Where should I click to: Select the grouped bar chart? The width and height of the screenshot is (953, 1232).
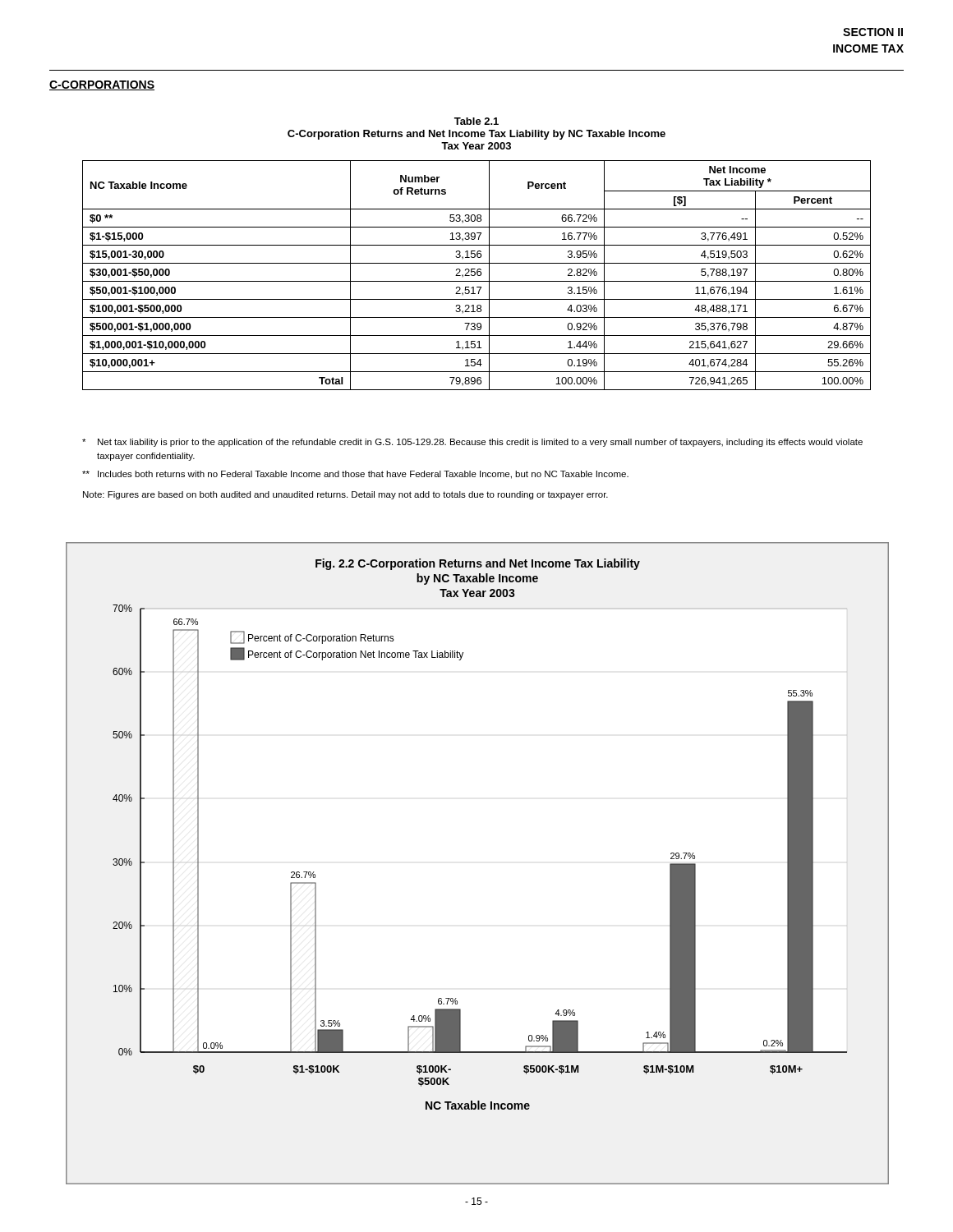click(476, 862)
